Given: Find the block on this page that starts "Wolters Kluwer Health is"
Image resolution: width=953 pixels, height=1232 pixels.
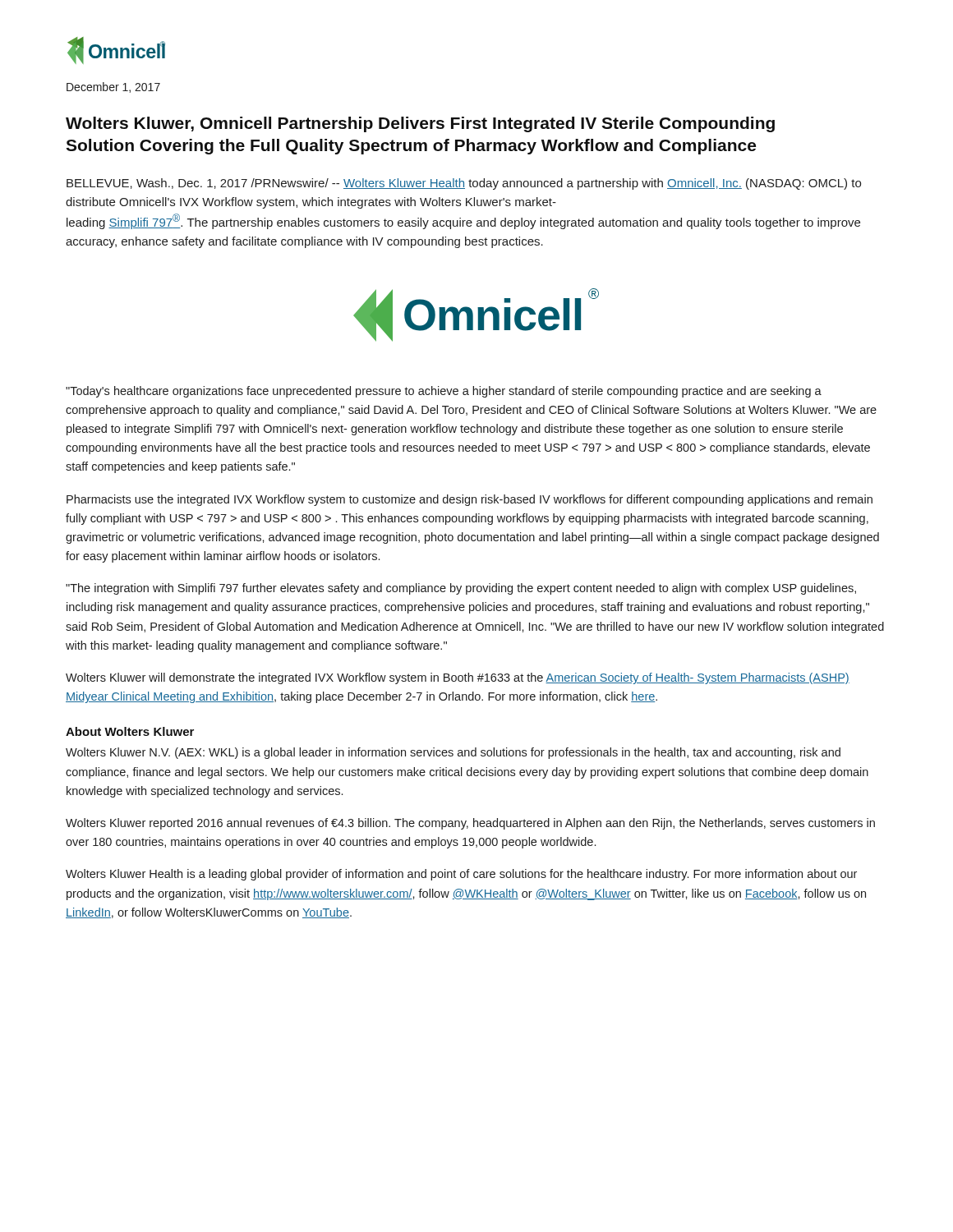Looking at the screenshot, I should pos(466,893).
